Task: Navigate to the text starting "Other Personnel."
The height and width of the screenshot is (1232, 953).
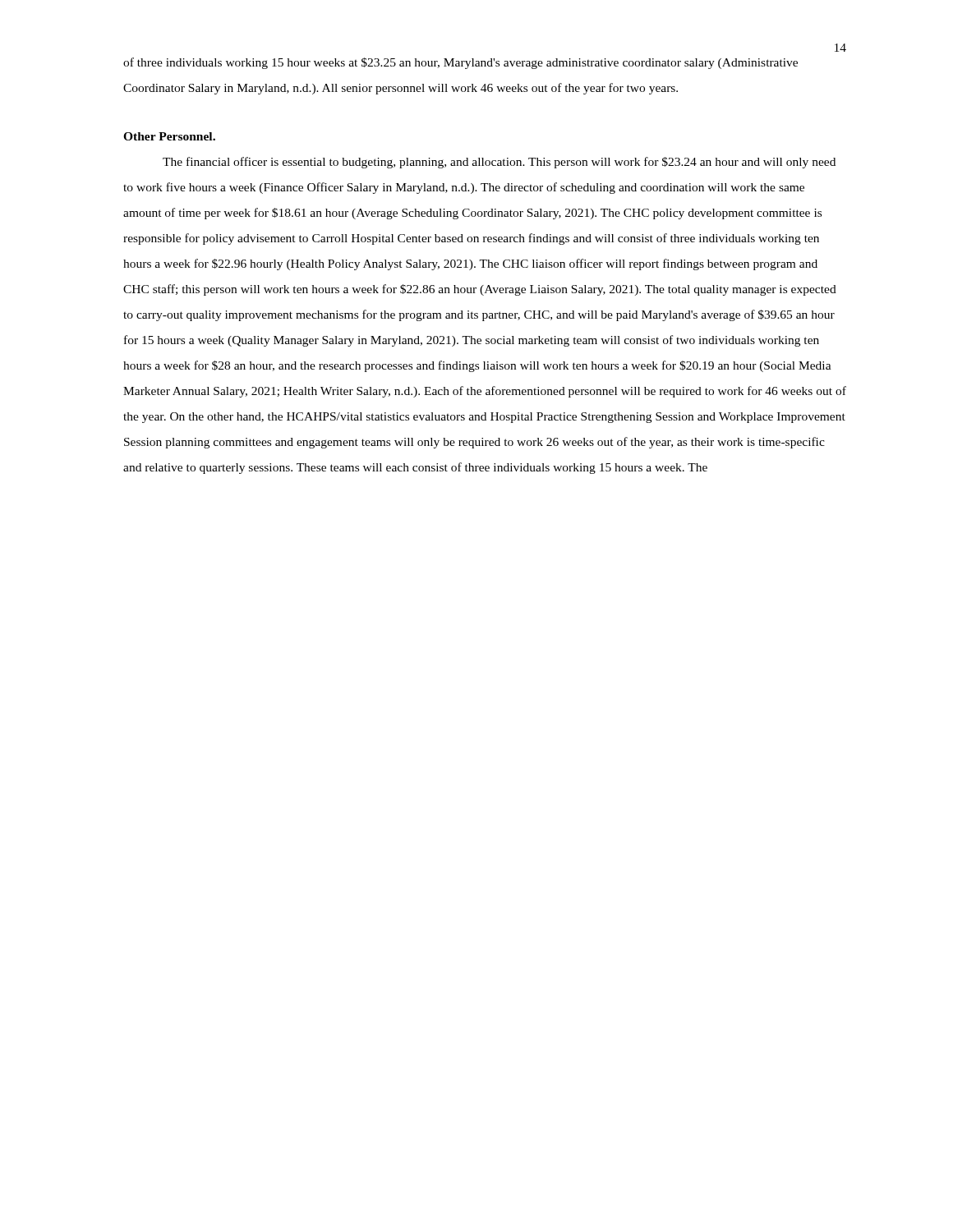Action: tap(169, 136)
